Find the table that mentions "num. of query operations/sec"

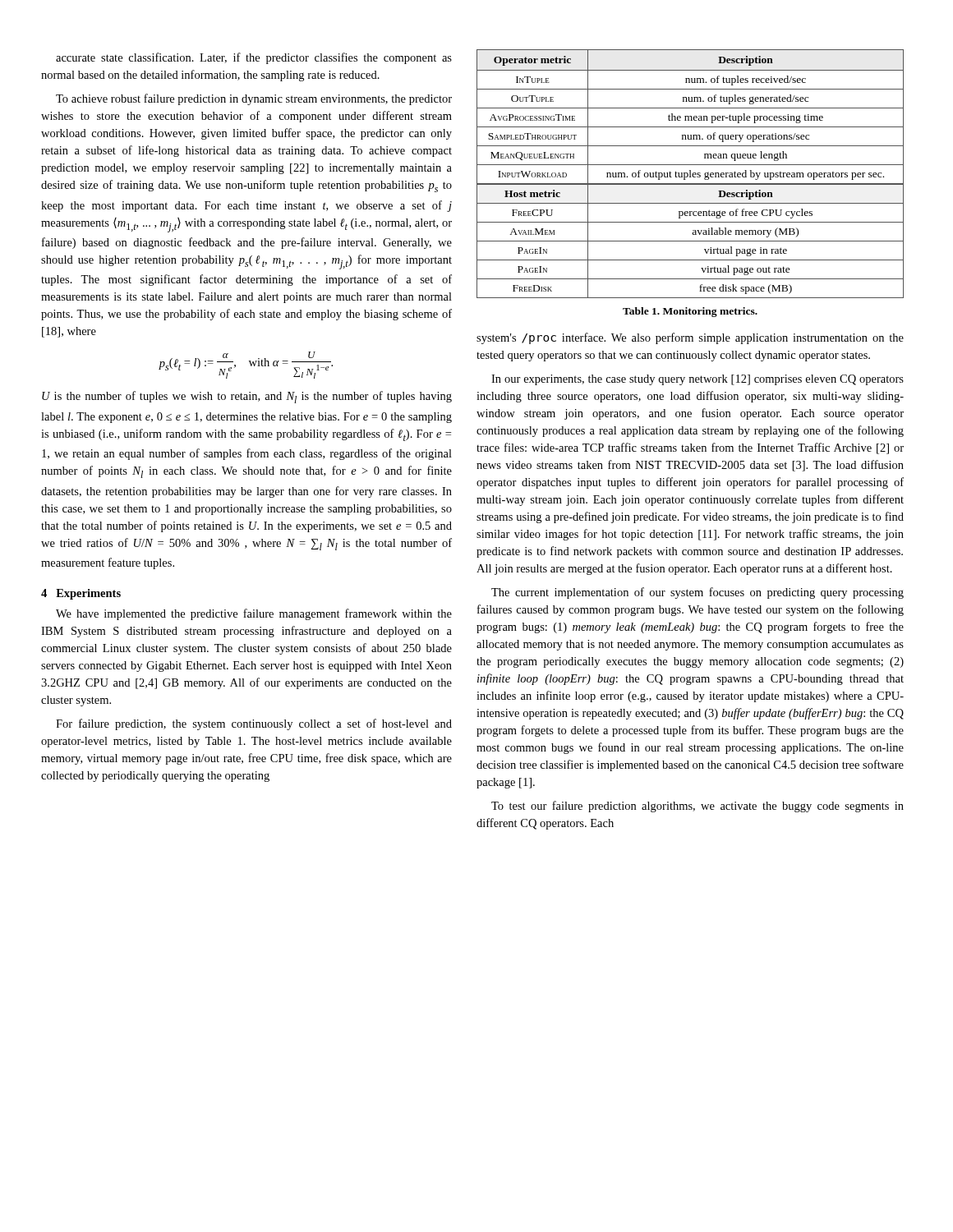(x=690, y=174)
